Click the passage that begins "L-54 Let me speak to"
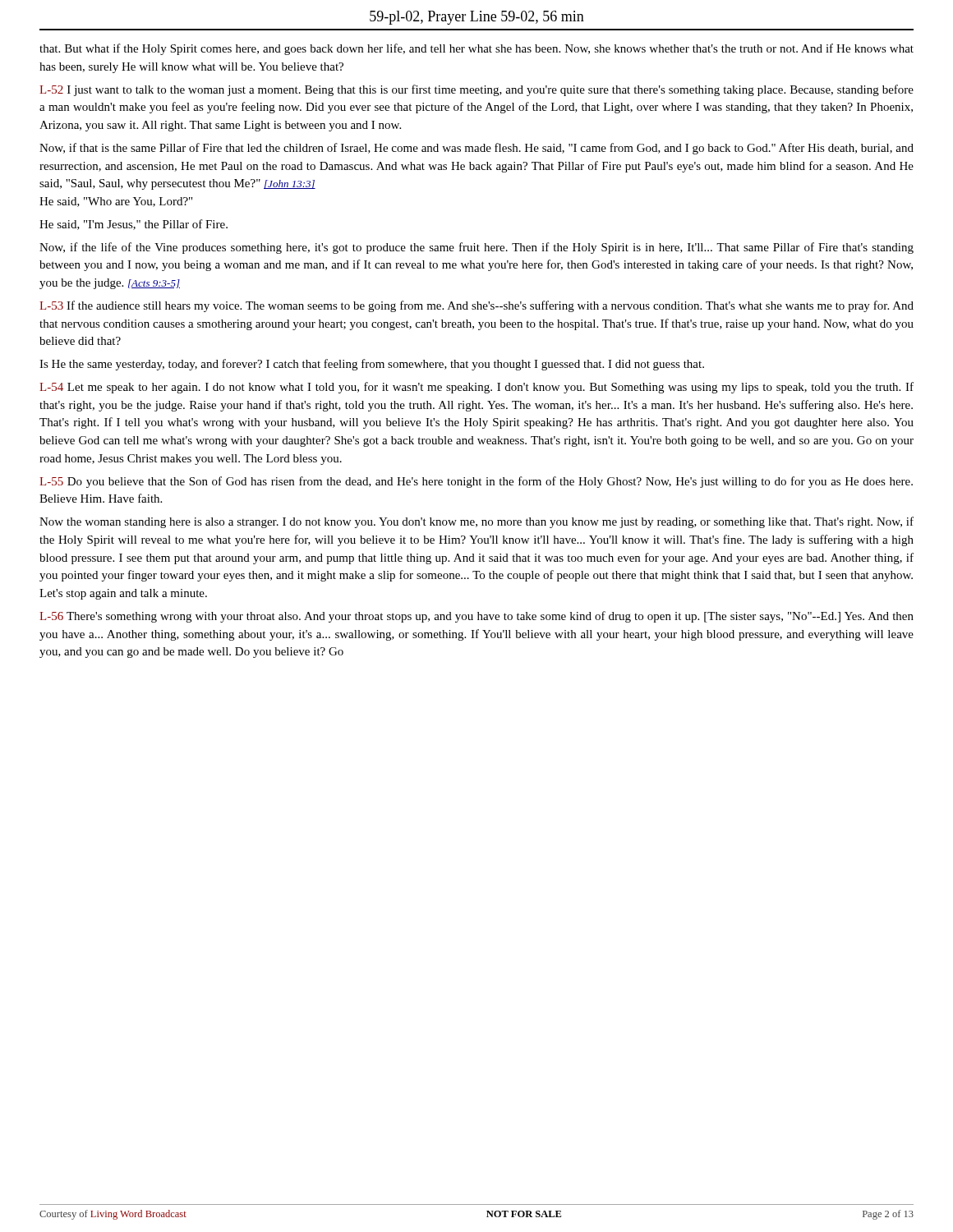This screenshot has width=953, height=1232. (476, 422)
